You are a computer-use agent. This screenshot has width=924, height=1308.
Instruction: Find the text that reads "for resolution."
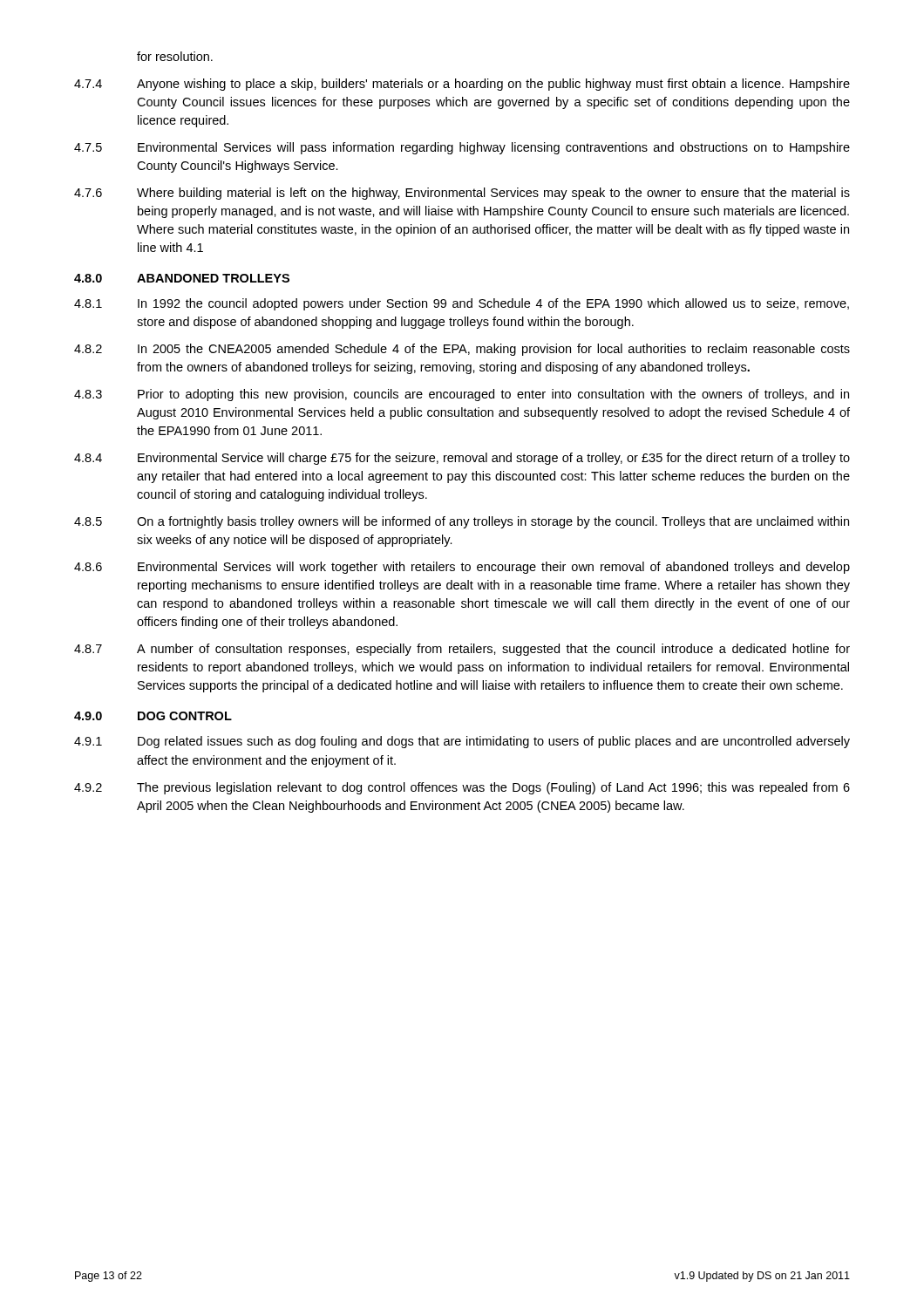tap(175, 56)
